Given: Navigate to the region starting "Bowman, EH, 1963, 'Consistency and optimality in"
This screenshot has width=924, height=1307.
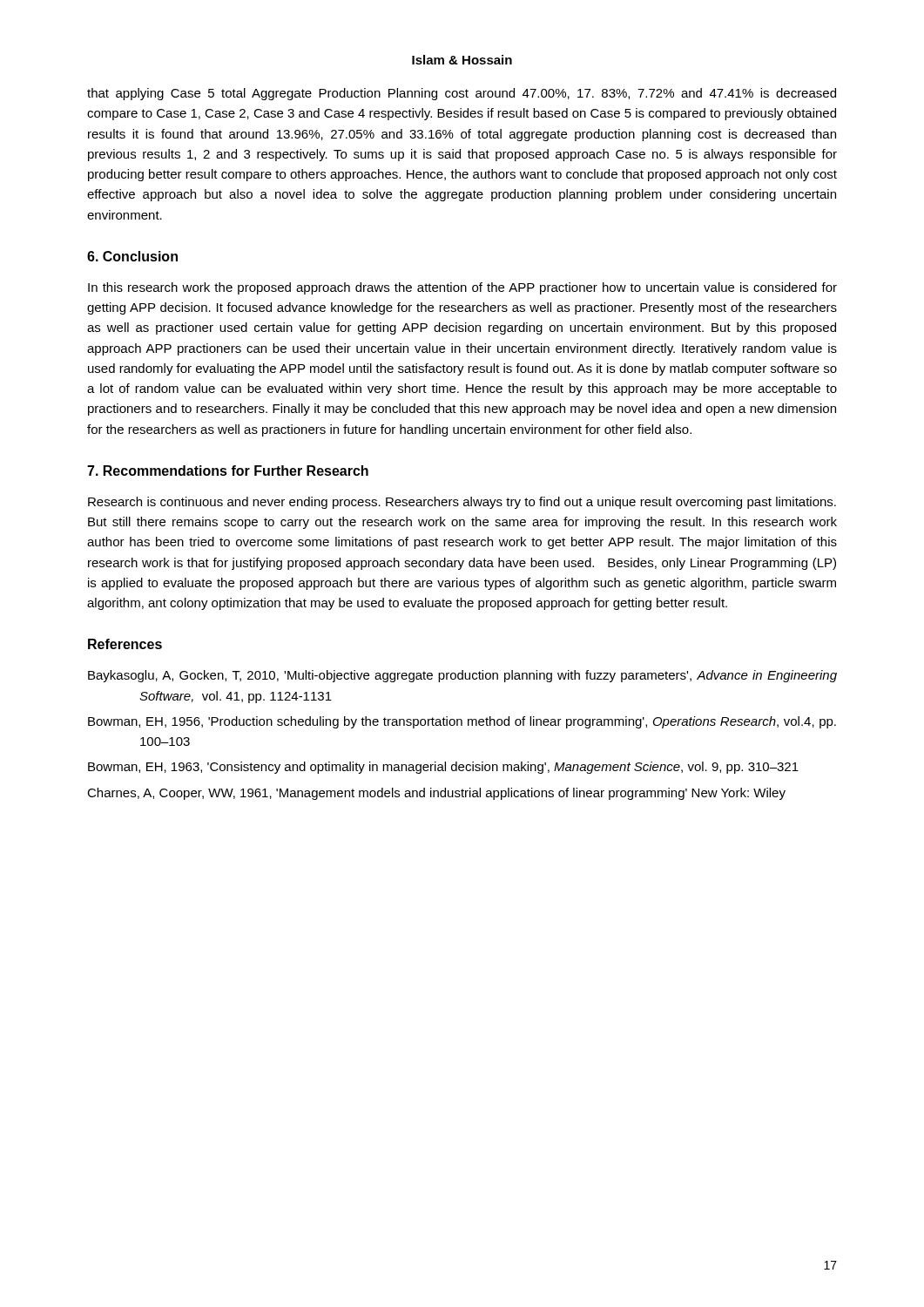Looking at the screenshot, I should click(443, 767).
